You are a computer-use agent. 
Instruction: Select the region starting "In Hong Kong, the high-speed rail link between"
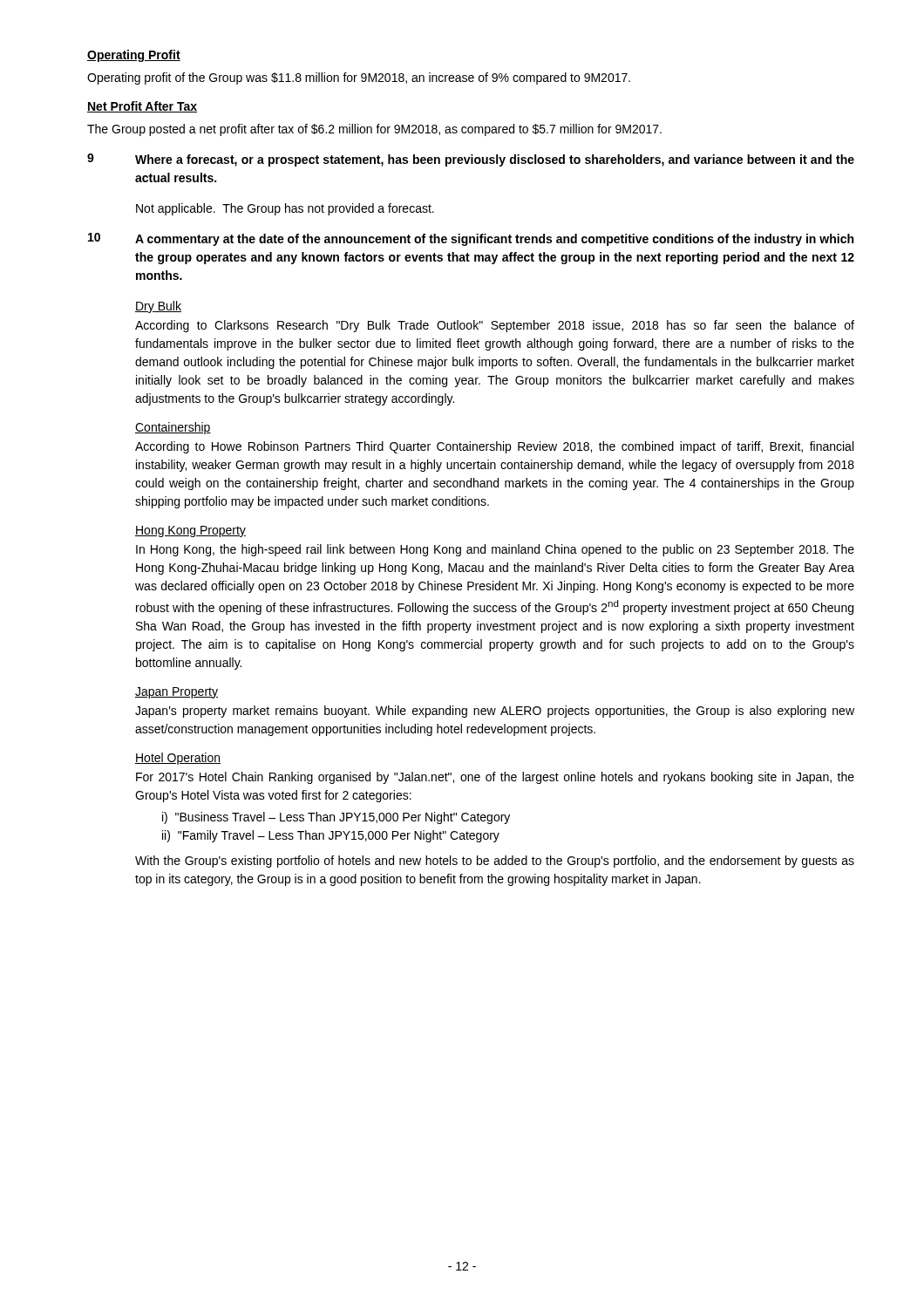[x=495, y=606]
